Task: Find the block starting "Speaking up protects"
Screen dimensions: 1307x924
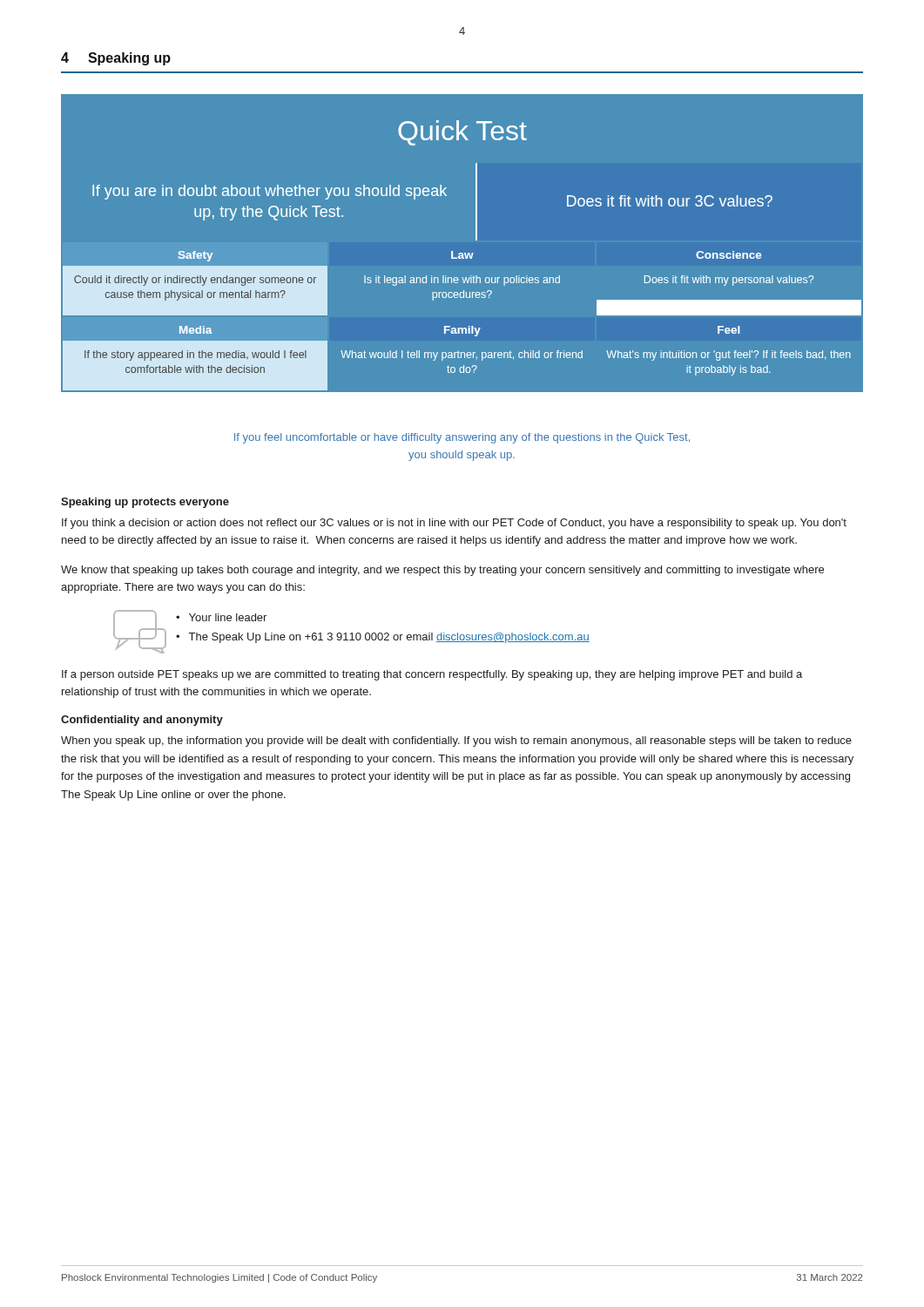Action: [145, 501]
